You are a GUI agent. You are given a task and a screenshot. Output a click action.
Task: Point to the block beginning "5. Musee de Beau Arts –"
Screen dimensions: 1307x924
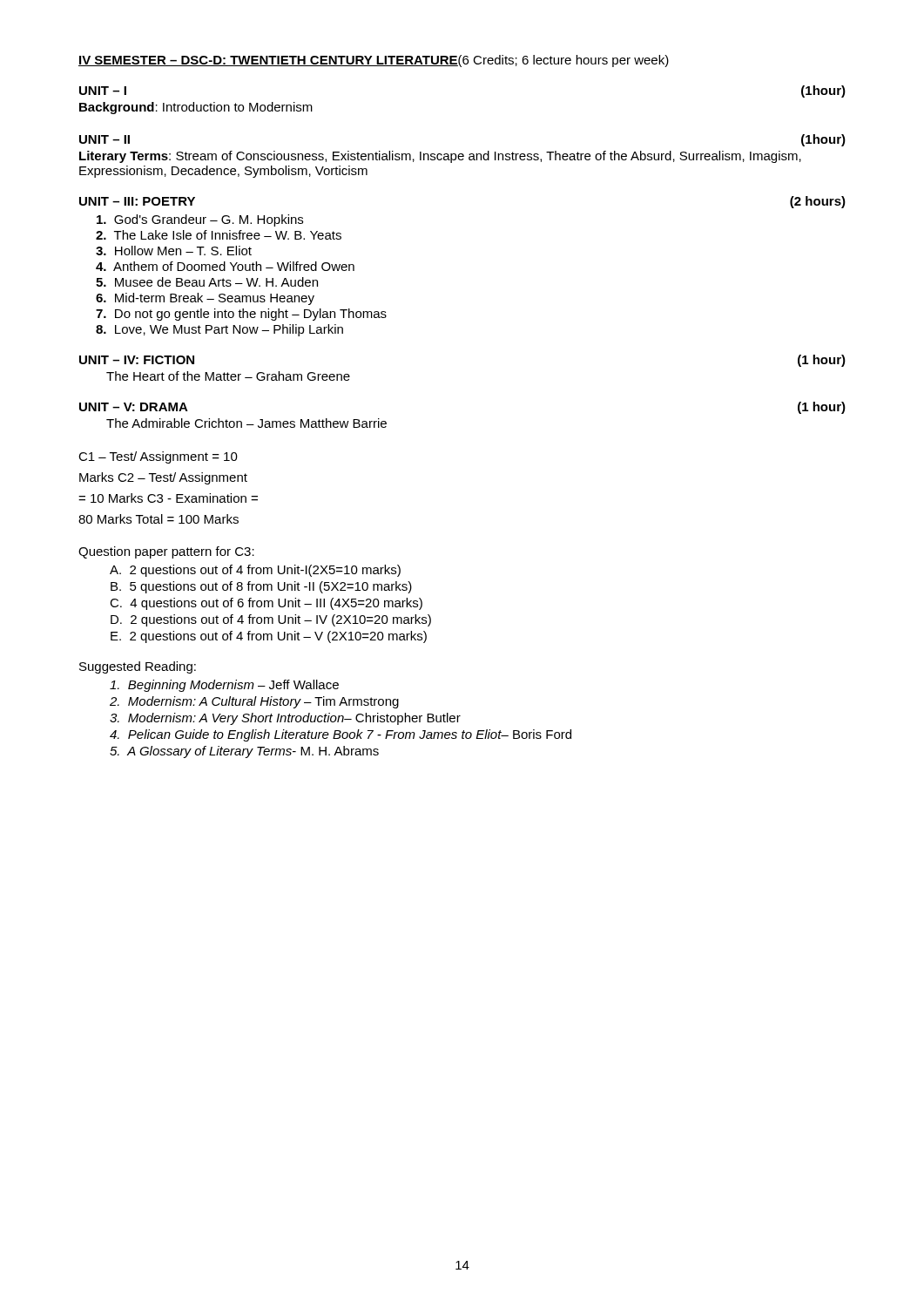tap(207, 282)
